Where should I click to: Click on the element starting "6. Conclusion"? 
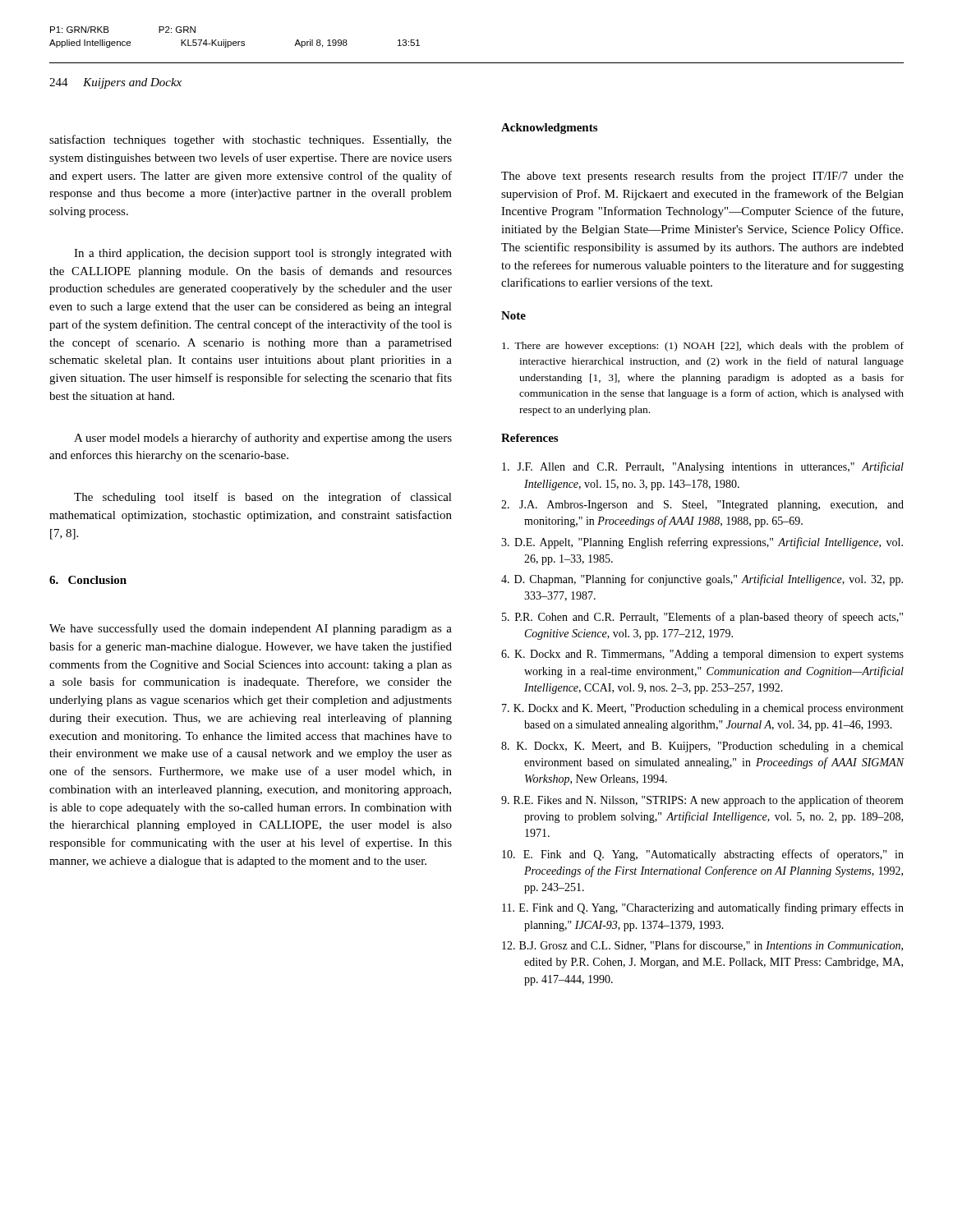click(88, 580)
